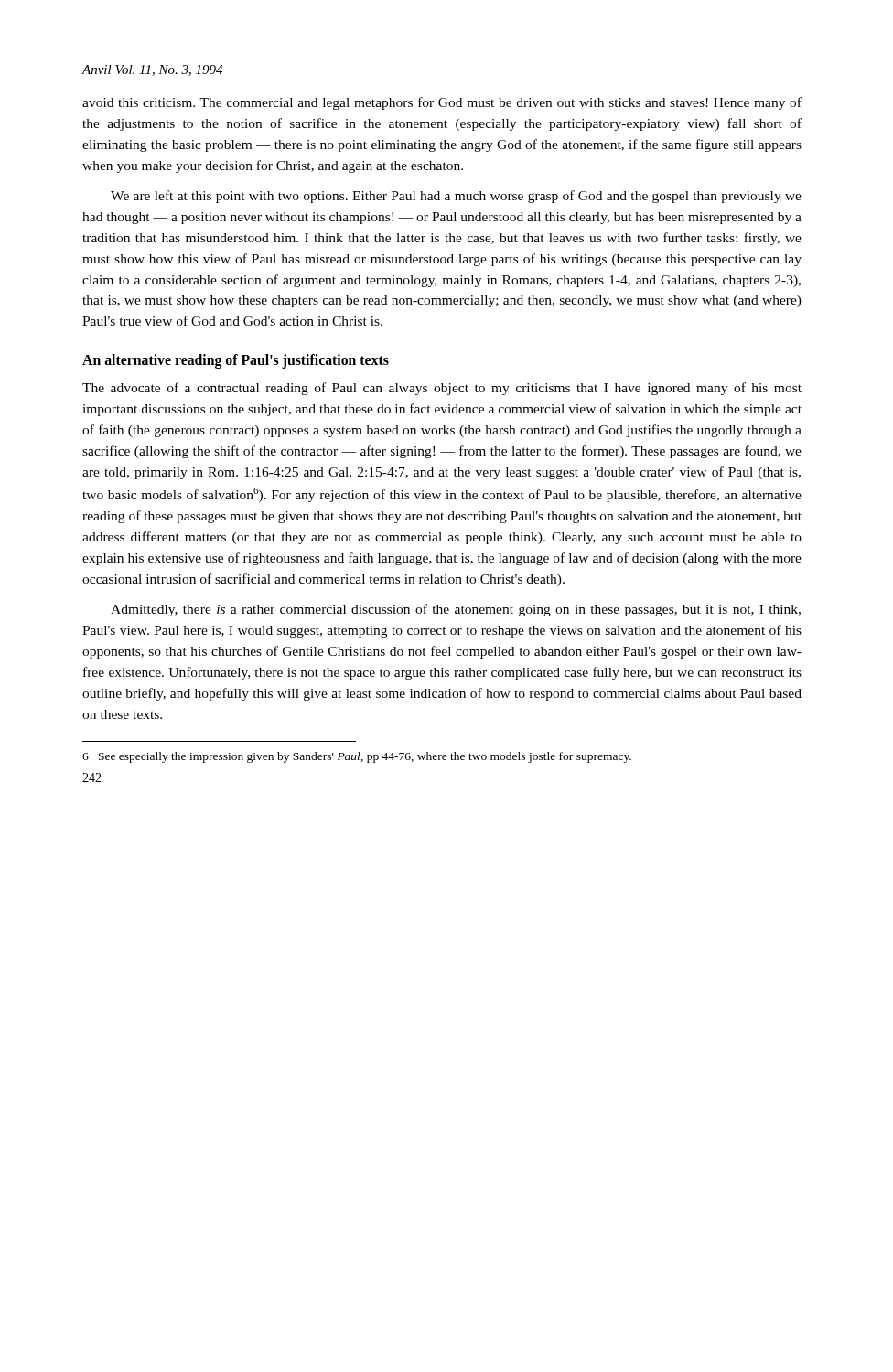Find the block on this page that starts "Admittedly, there is a rather"
The height and width of the screenshot is (1372, 893).
442,661
